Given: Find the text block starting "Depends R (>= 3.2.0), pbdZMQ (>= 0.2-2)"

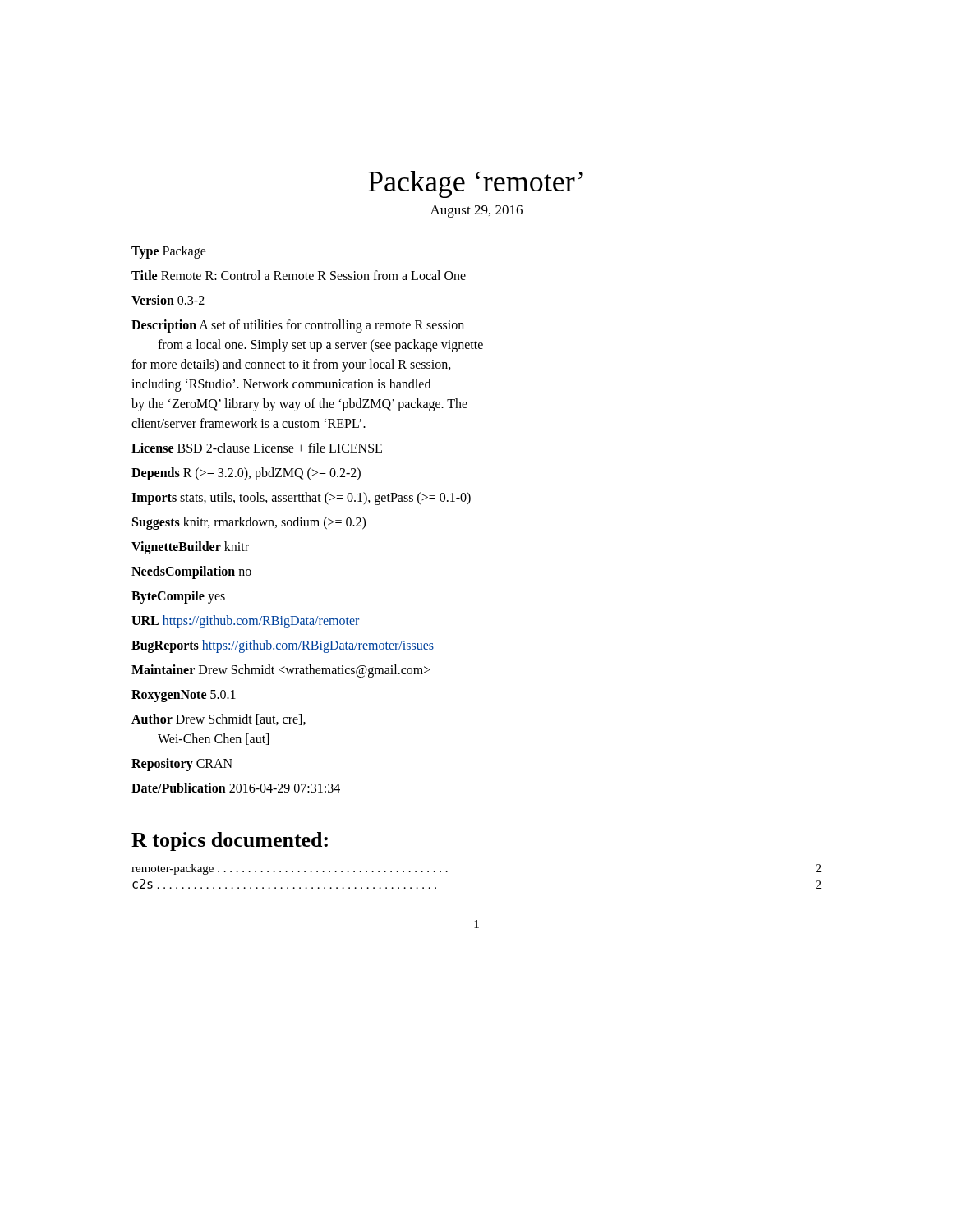Looking at the screenshot, I should [246, 473].
